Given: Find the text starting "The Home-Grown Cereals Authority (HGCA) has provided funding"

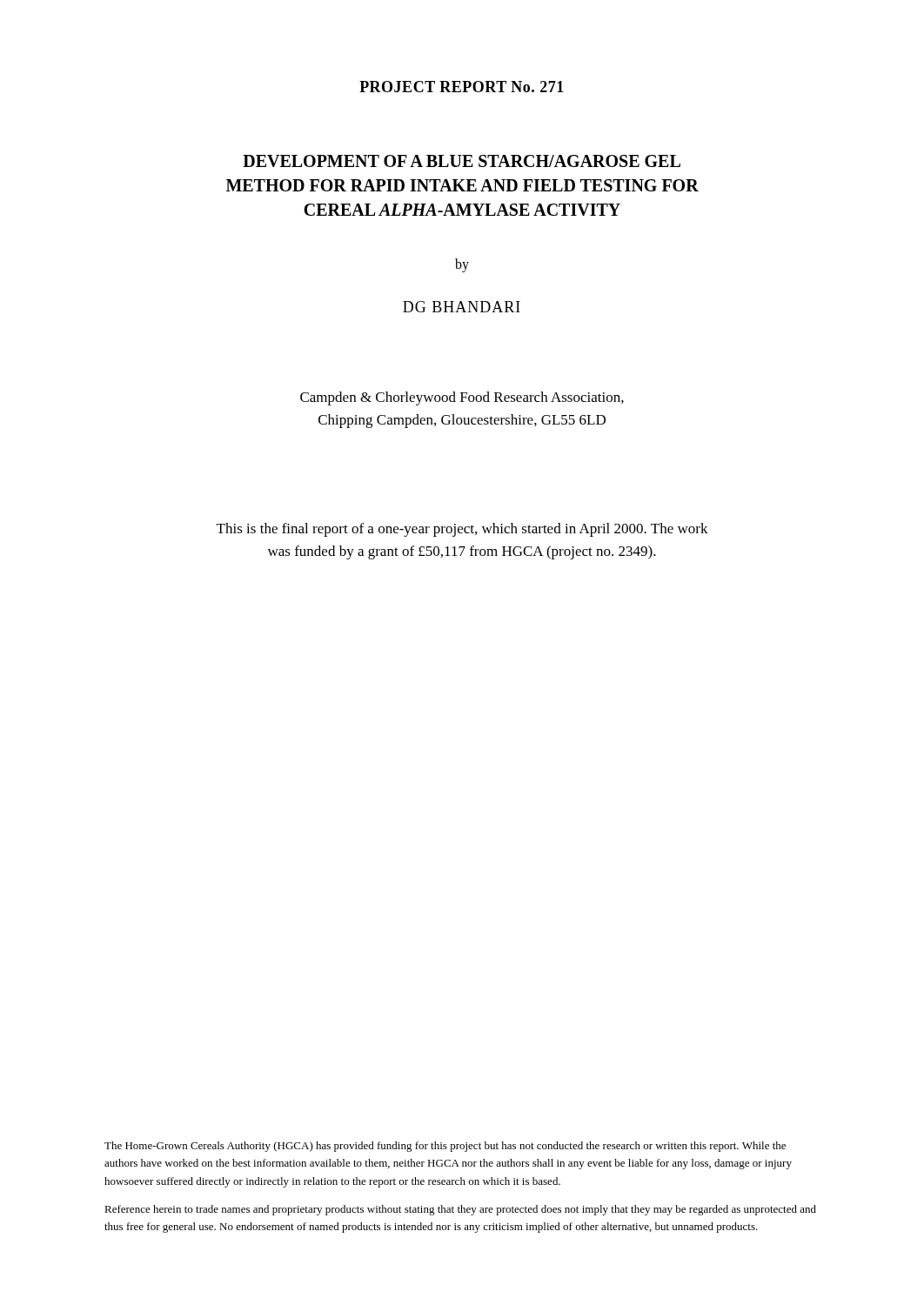Looking at the screenshot, I should (462, 1186).
